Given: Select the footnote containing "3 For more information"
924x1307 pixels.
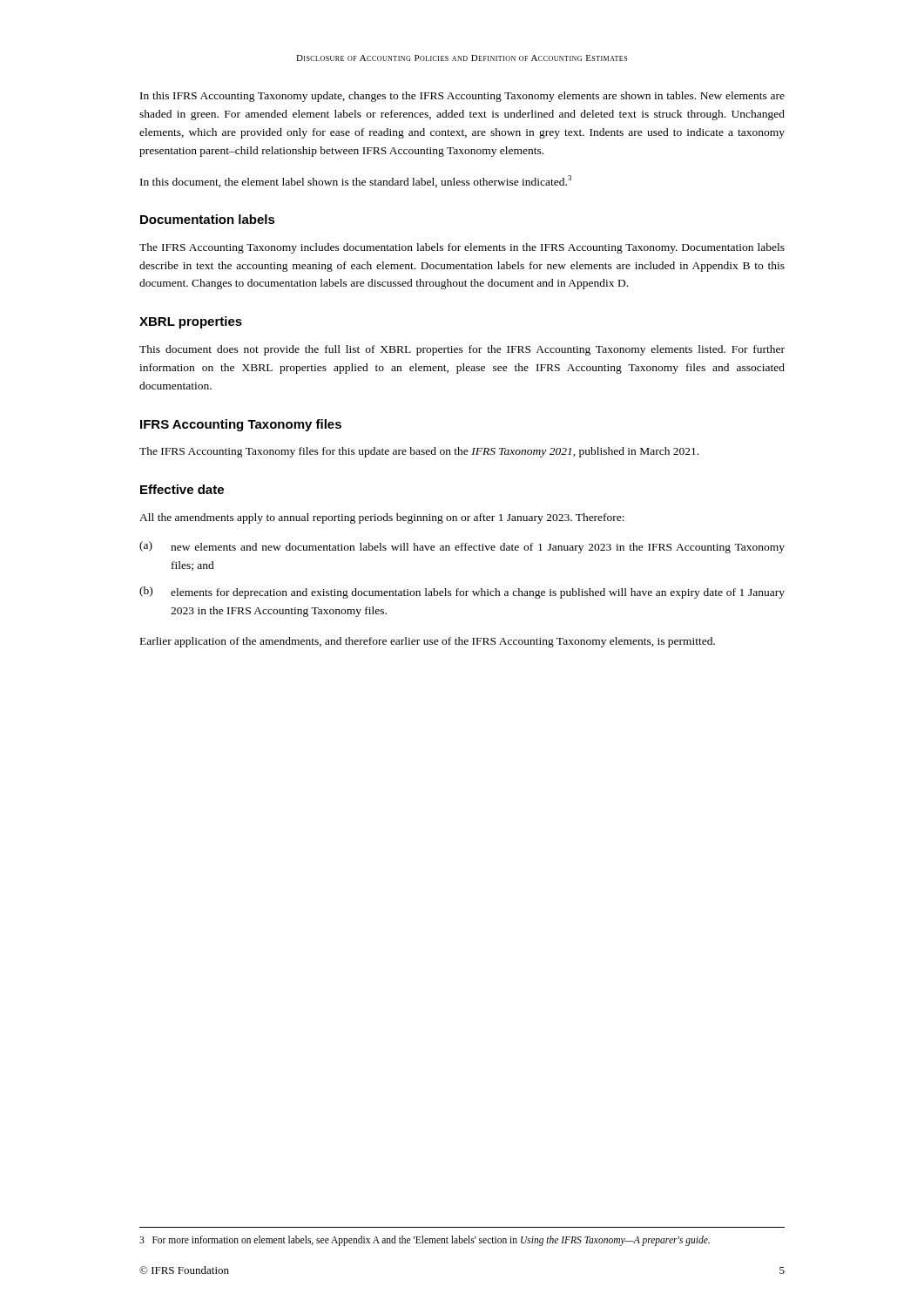Looking at the screenshot, I should tap(462, 1241).
